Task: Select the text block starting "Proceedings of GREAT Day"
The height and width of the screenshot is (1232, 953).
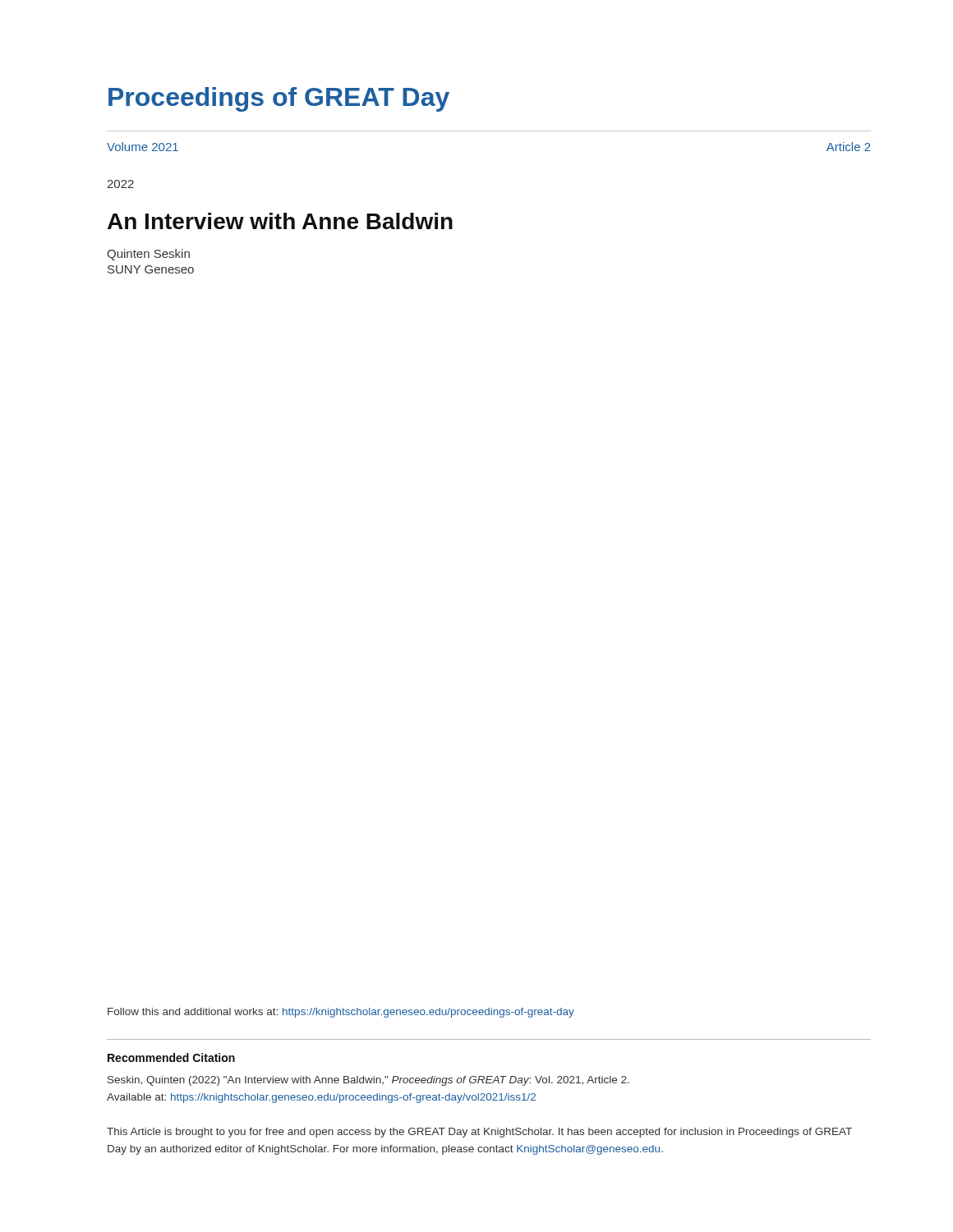Action: coord(278,97)
